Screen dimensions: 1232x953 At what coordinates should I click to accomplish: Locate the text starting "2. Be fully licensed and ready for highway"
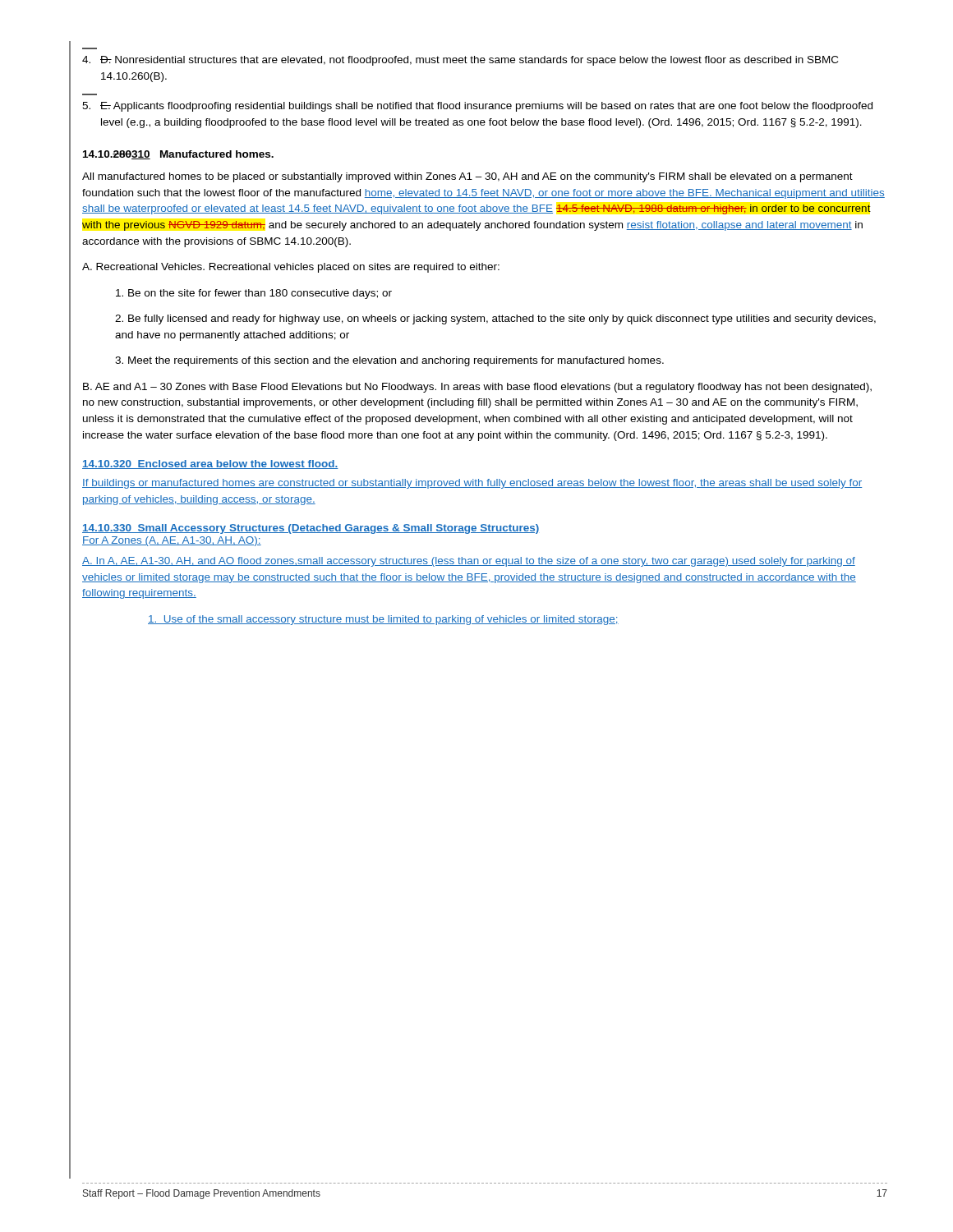pyautogui.click(x=496, y=326)
